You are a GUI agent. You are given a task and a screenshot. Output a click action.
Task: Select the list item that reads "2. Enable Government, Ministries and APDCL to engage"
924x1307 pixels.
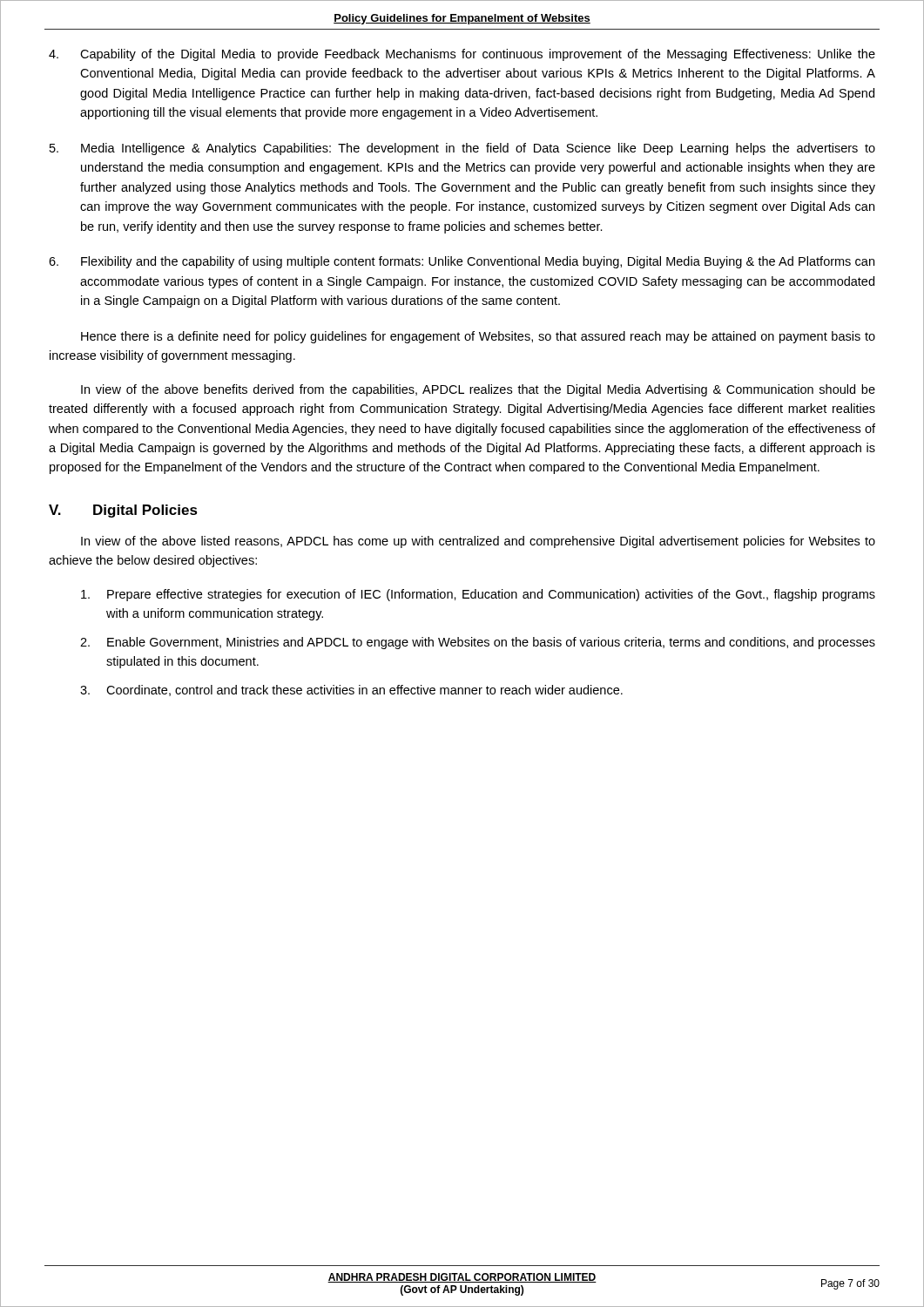click(478, 652)
